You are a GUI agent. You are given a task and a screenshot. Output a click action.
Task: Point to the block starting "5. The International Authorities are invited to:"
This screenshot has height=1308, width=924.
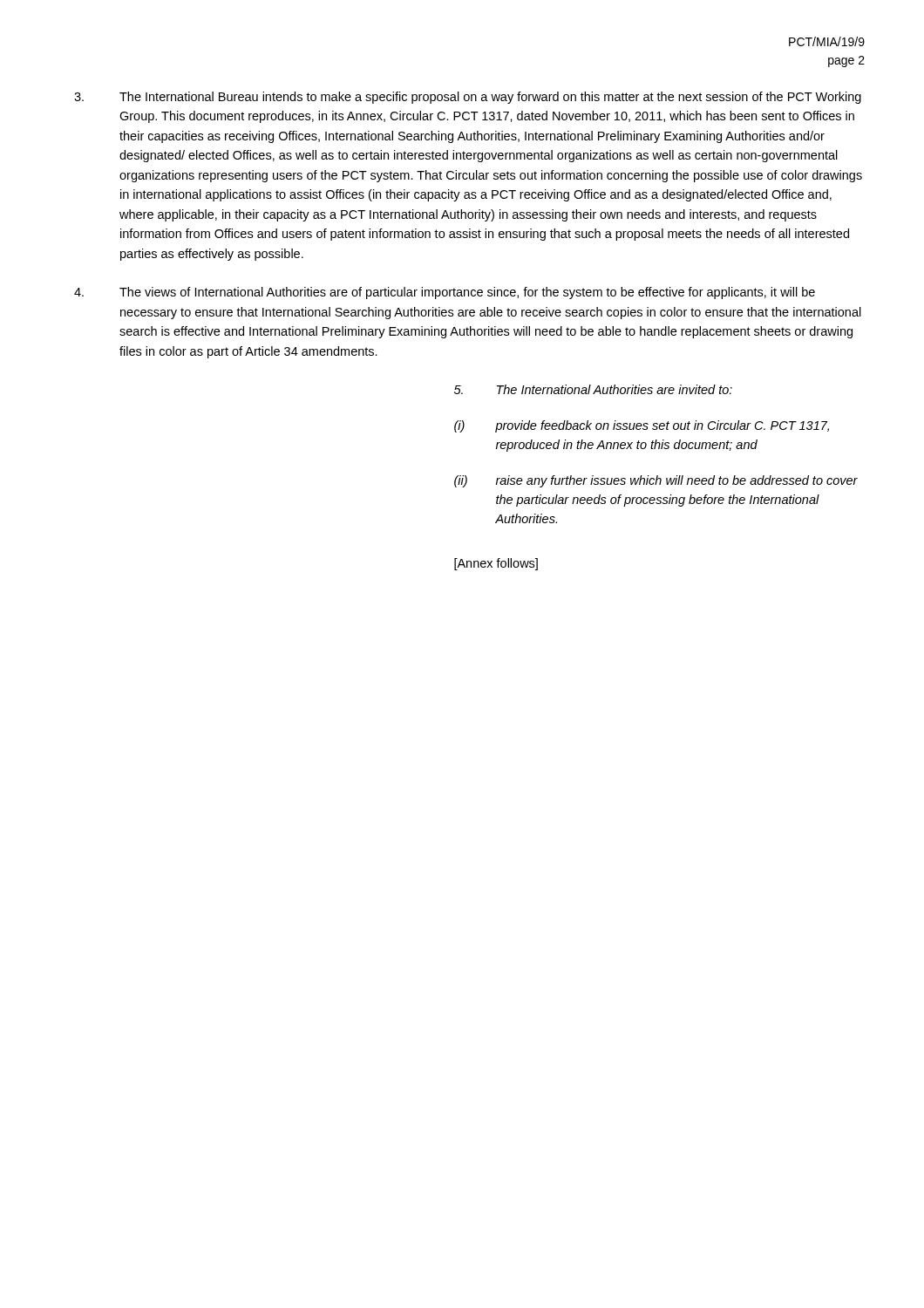[x=659, y=390]
